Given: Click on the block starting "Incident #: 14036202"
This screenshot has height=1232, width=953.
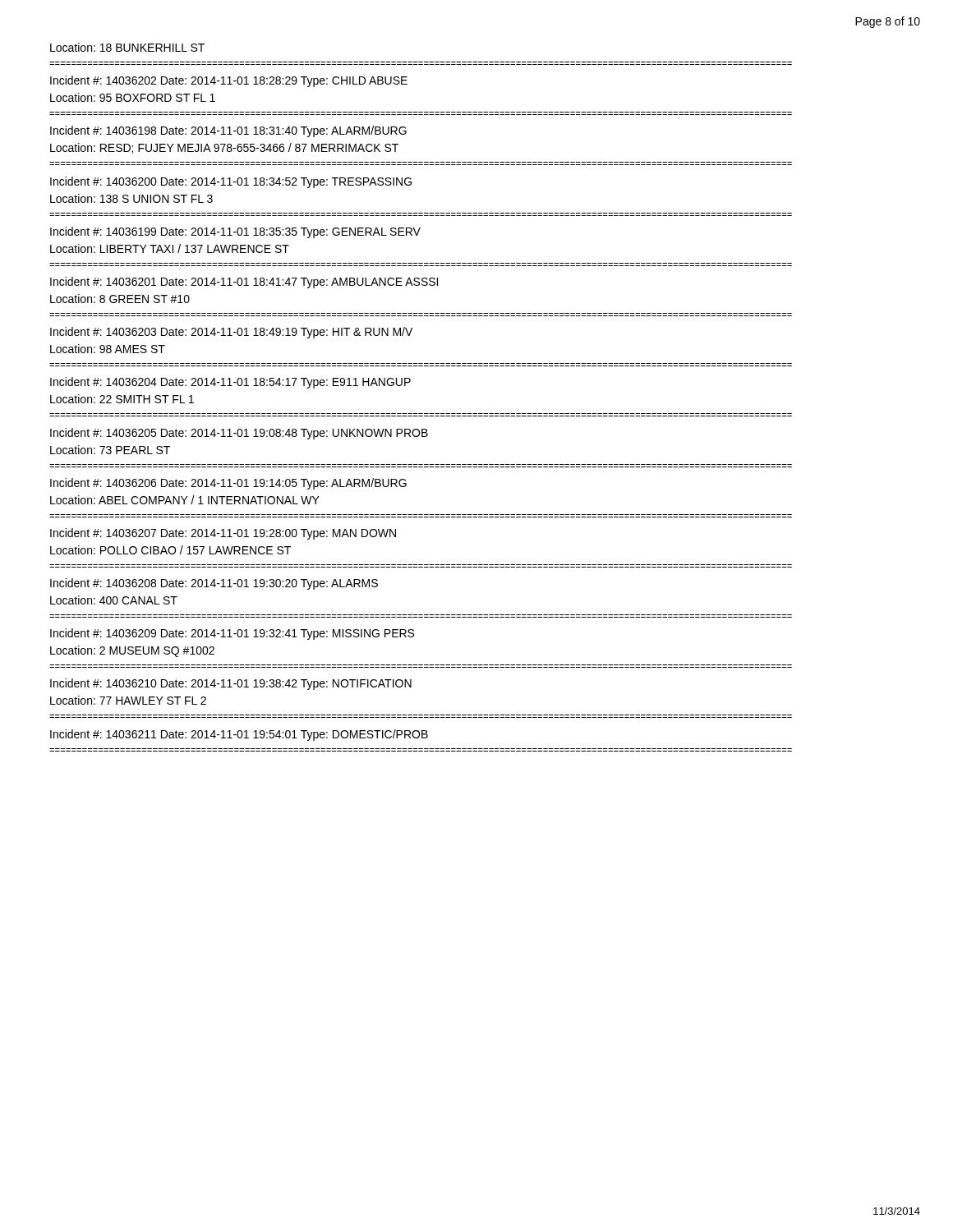Looking at the screenshot, I should tap(229, 81).
